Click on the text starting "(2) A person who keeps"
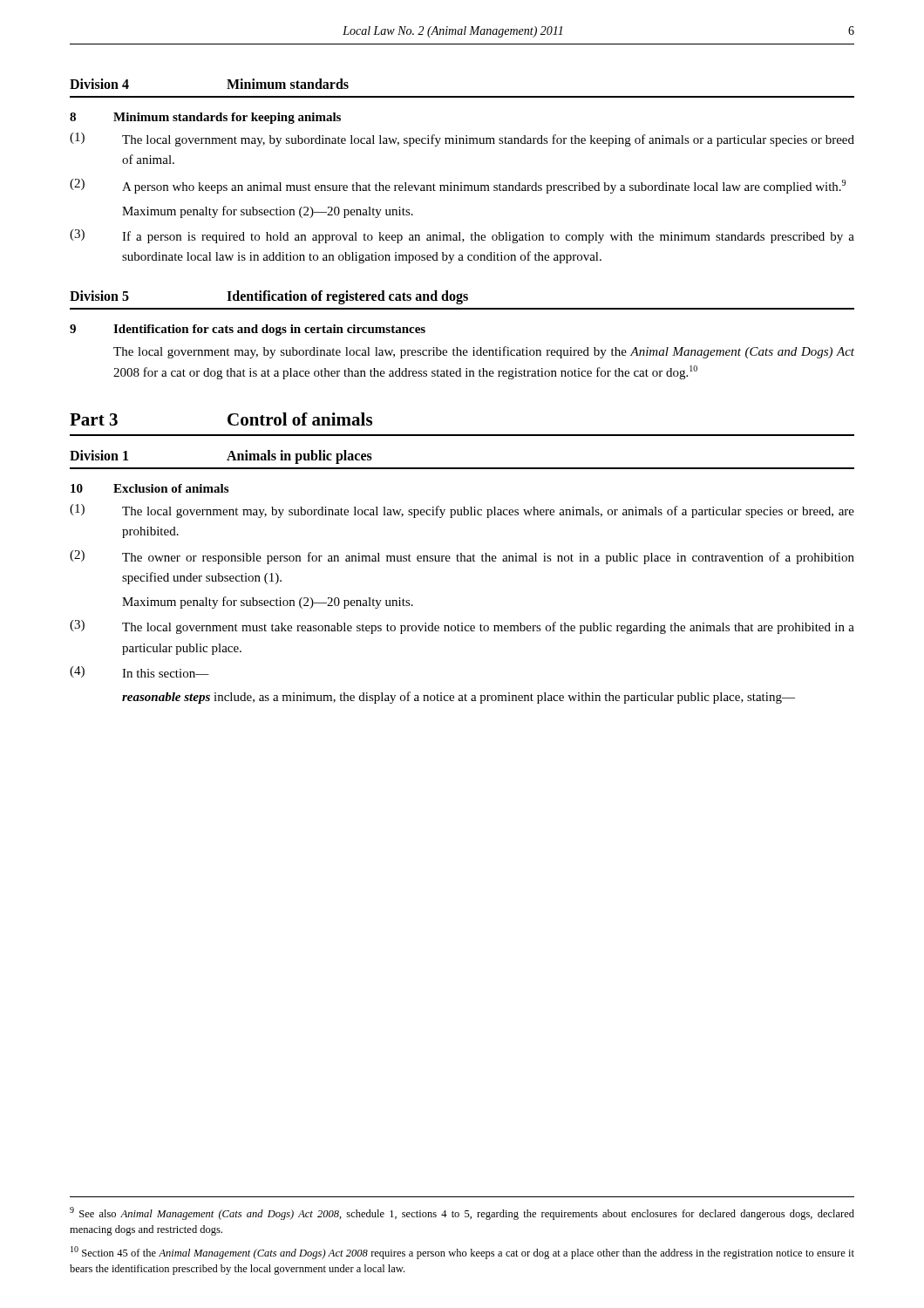 click(458, 186)
